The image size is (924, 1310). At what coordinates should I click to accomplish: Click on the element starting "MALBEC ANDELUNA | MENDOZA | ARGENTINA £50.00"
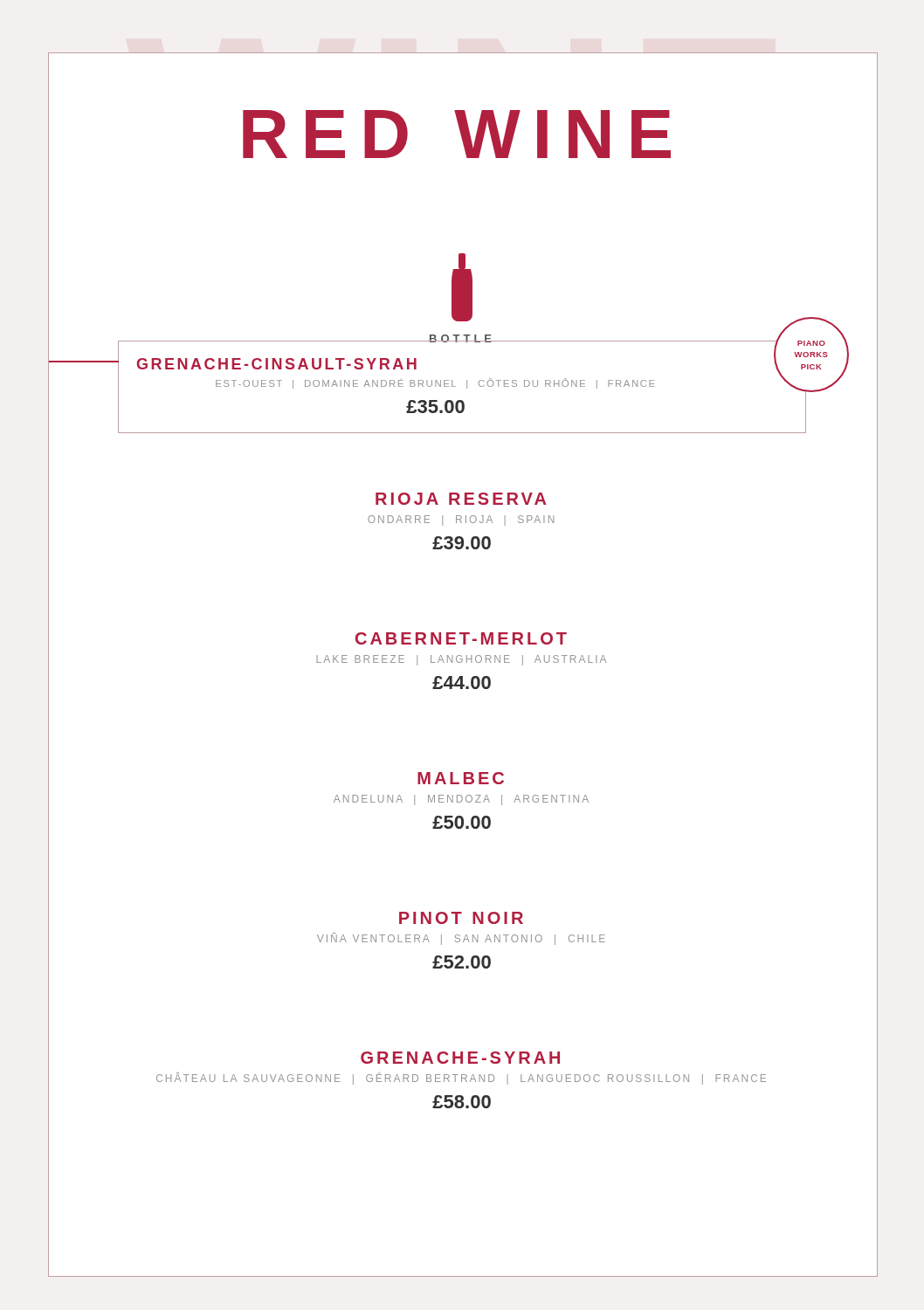pyautogui.click(x=462, y=801)
